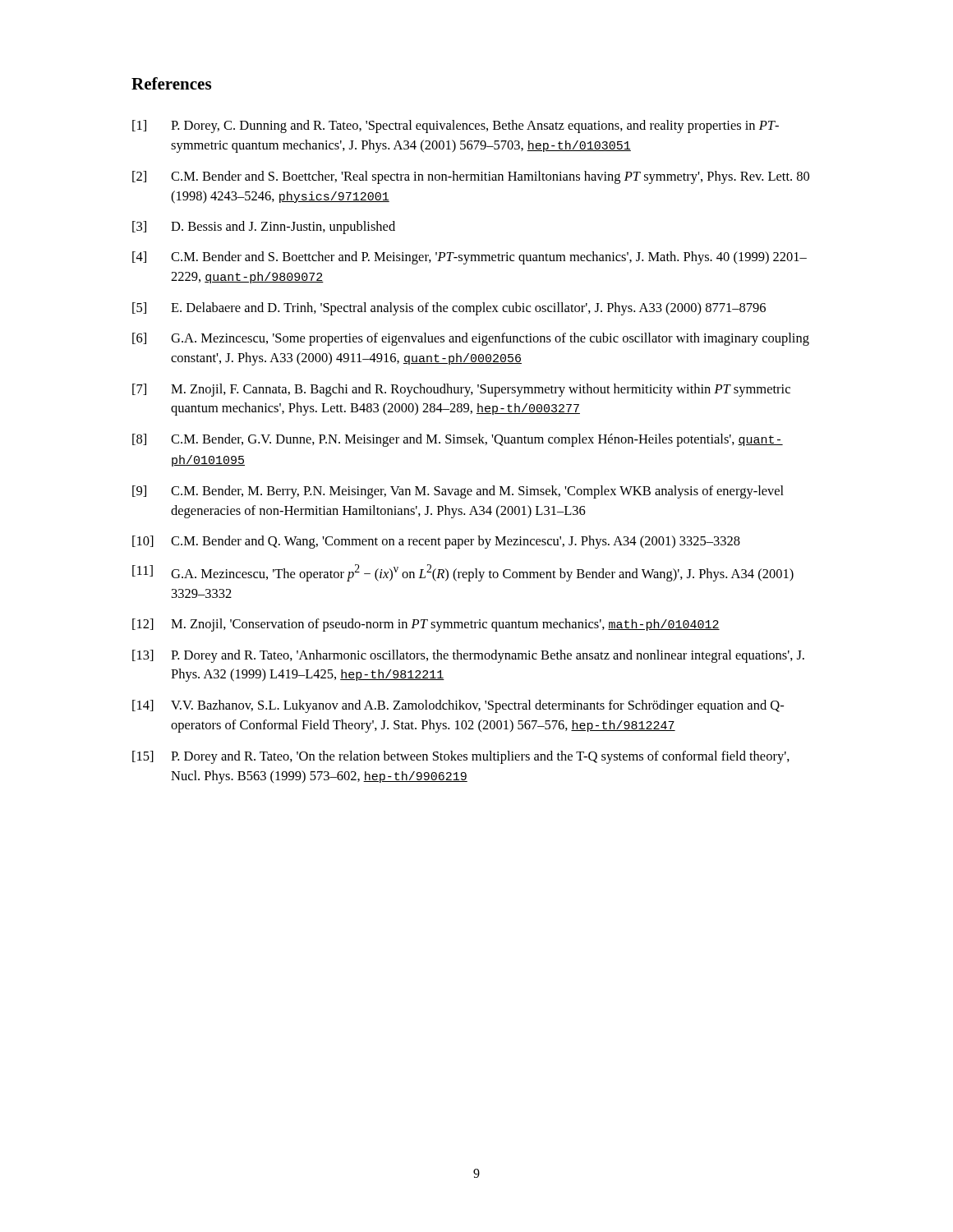Point to the text block starting "[15] P. Dorey and R. Tateo,"
Image resolution: width=953 pixels, height=1232 pixels.
[476, 766]
